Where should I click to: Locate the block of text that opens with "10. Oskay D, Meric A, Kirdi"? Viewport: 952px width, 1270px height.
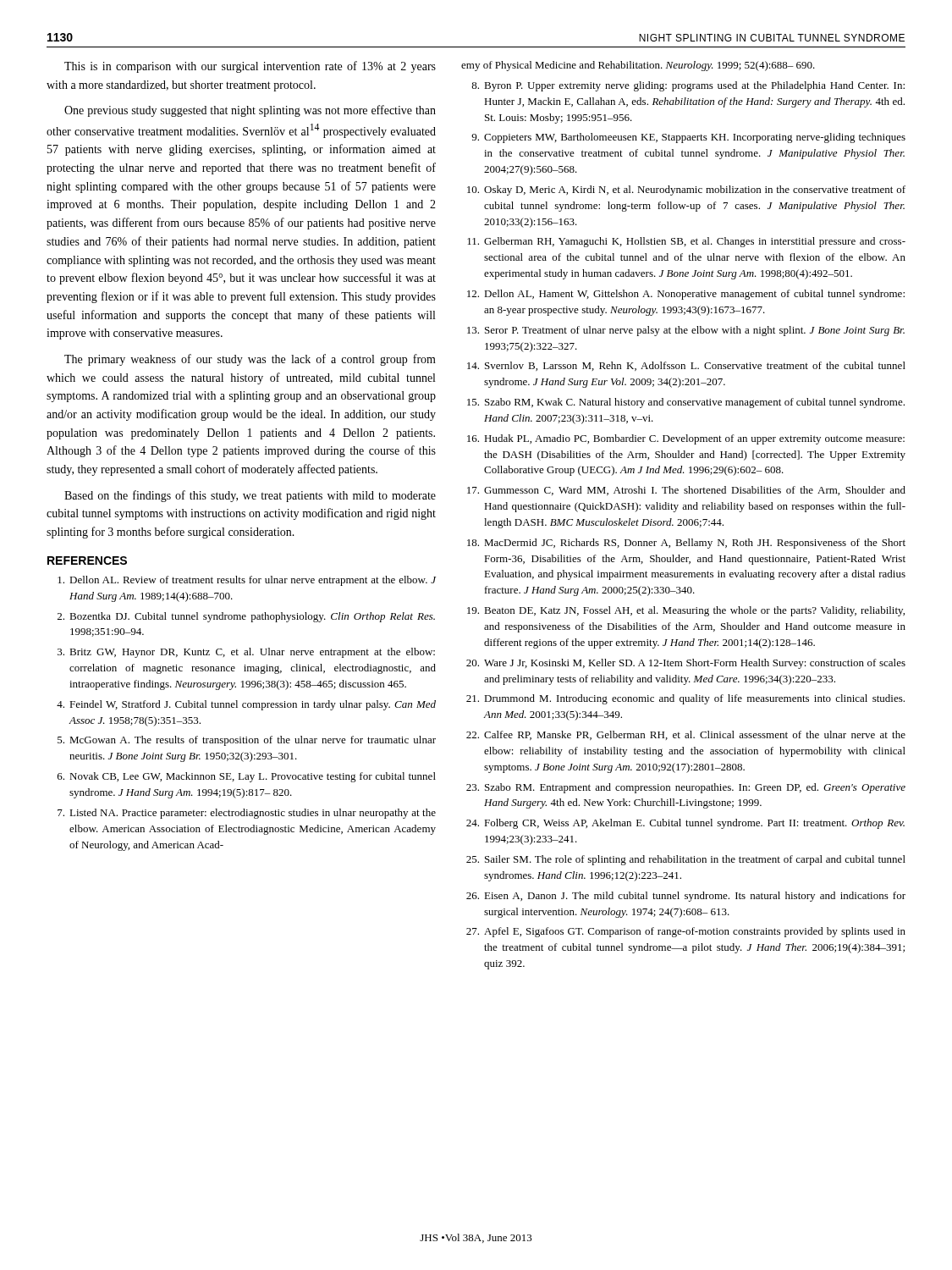point(683,206)
